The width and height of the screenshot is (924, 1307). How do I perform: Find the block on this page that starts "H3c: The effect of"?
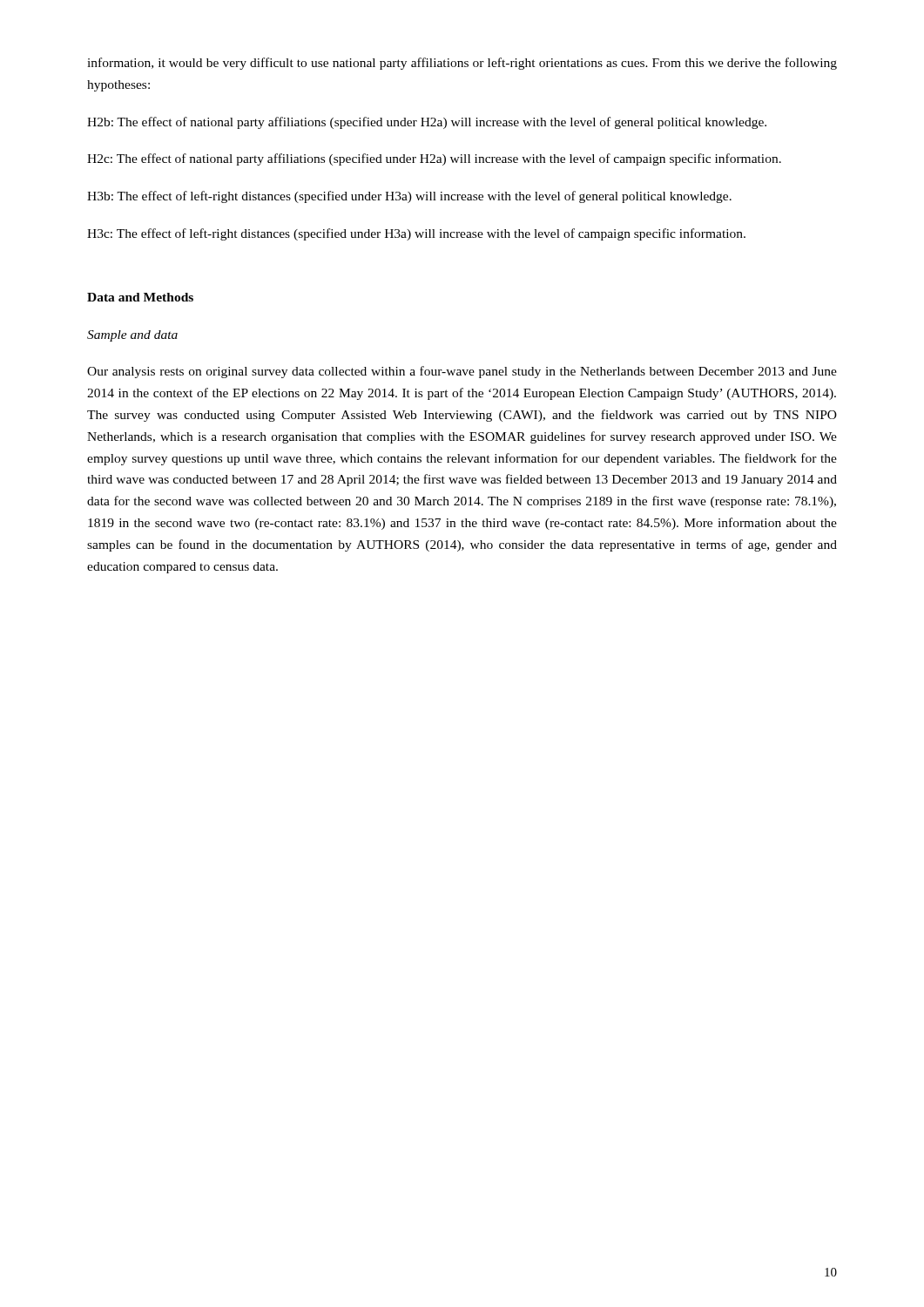[x=462, y=234]
